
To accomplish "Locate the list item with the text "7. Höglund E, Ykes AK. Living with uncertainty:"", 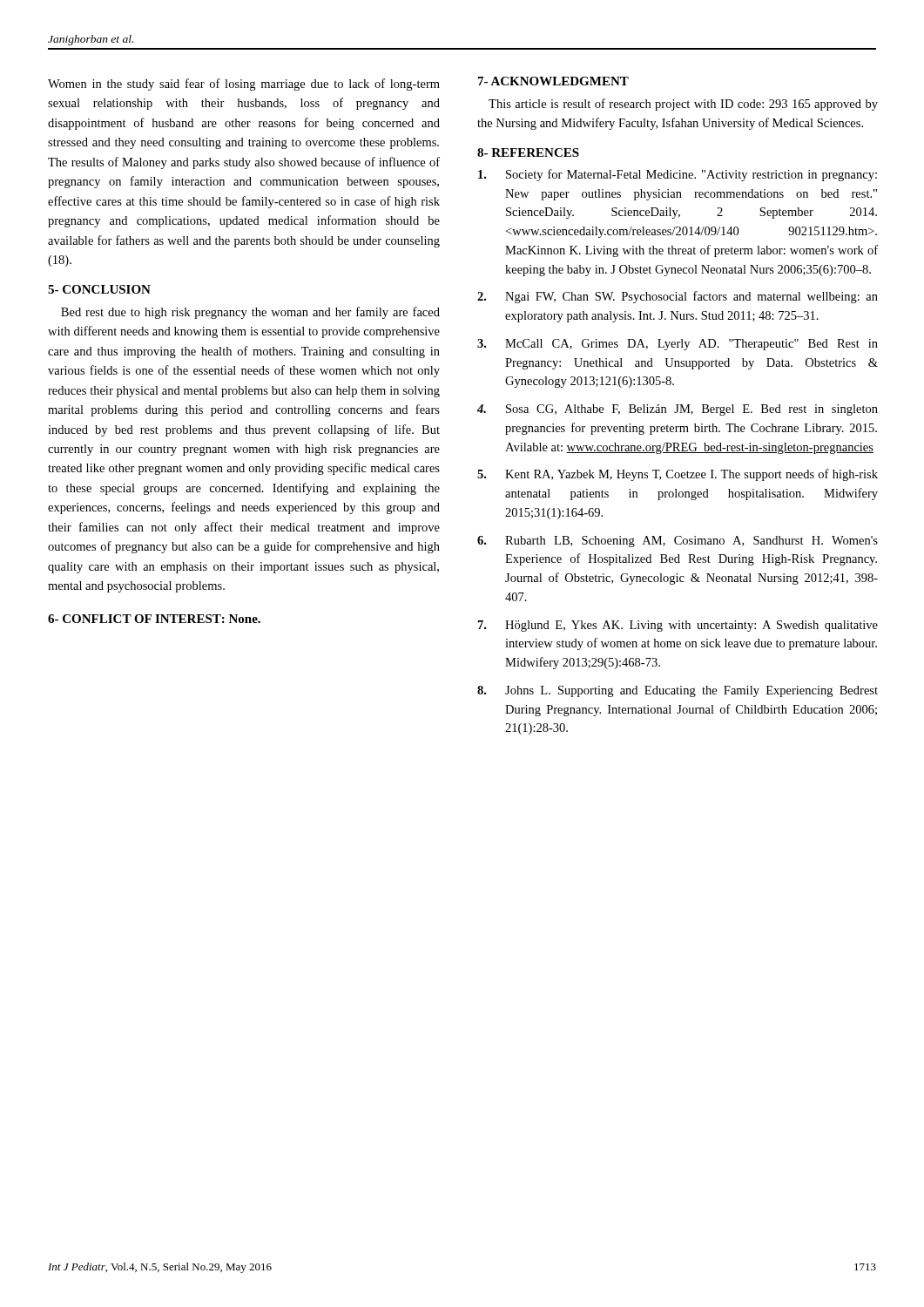I will (x=678, y=644).
